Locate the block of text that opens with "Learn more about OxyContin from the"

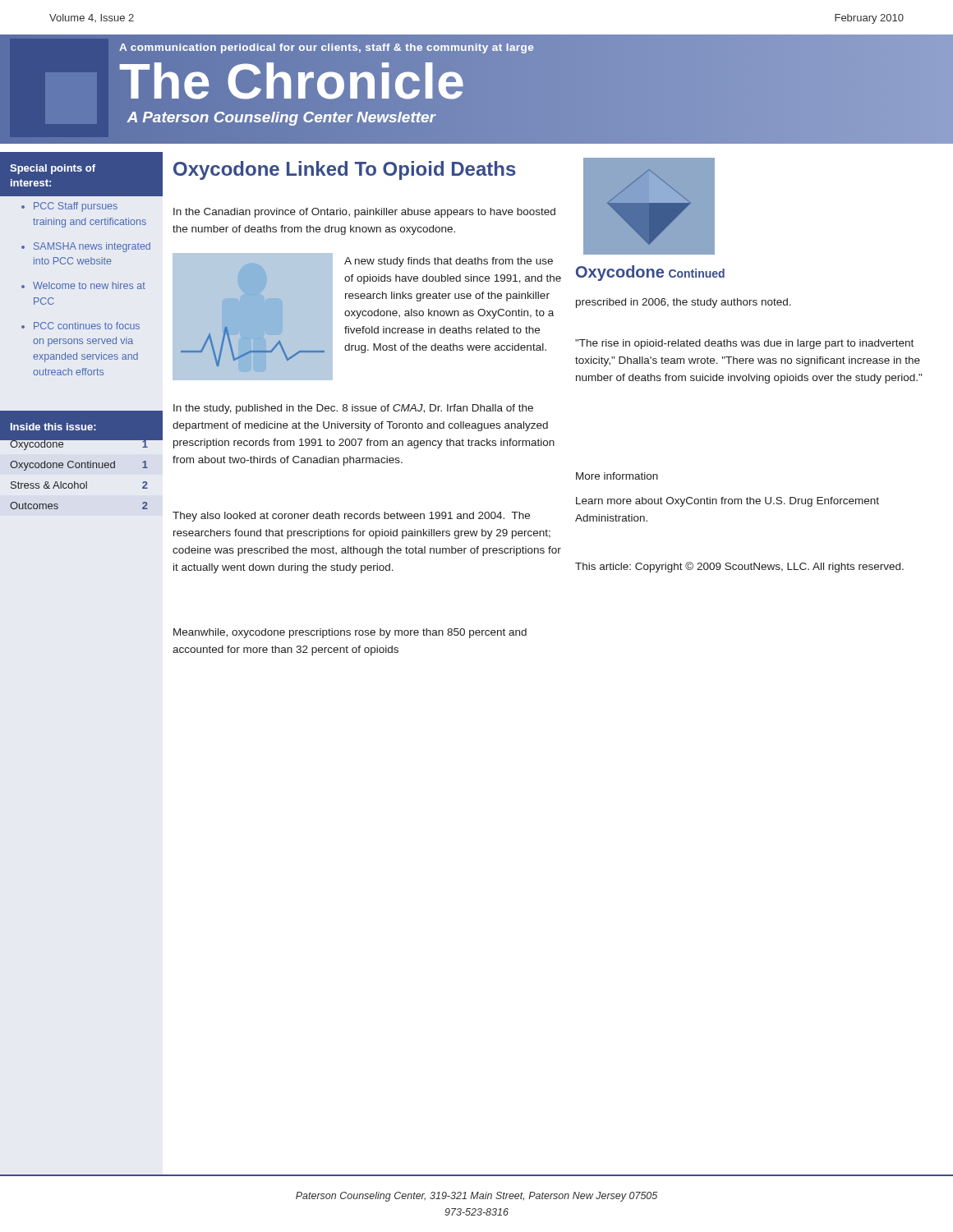click(x=727, y=509)
